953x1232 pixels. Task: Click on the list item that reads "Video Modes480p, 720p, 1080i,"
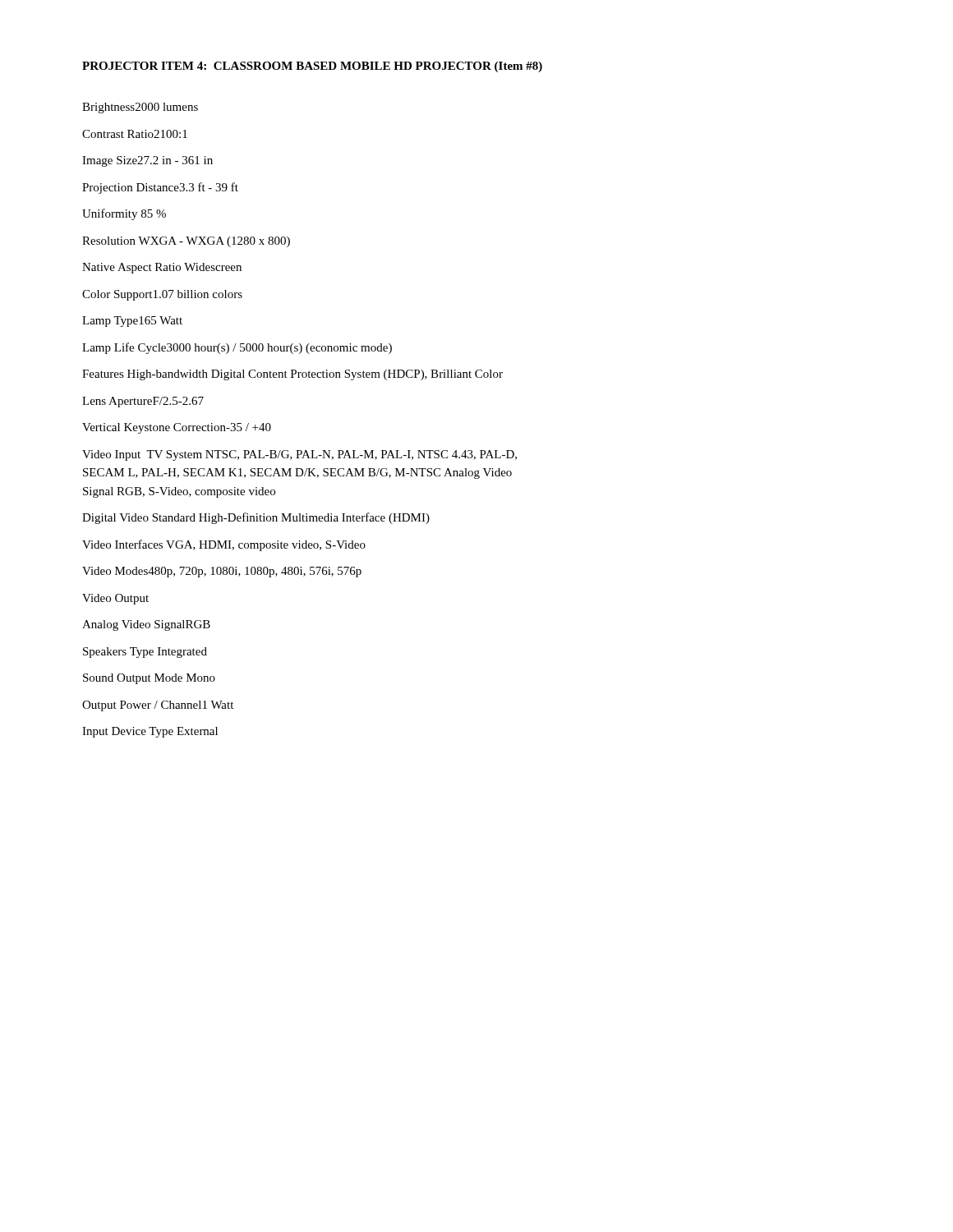pyautogui.click(x=222, y=571)
